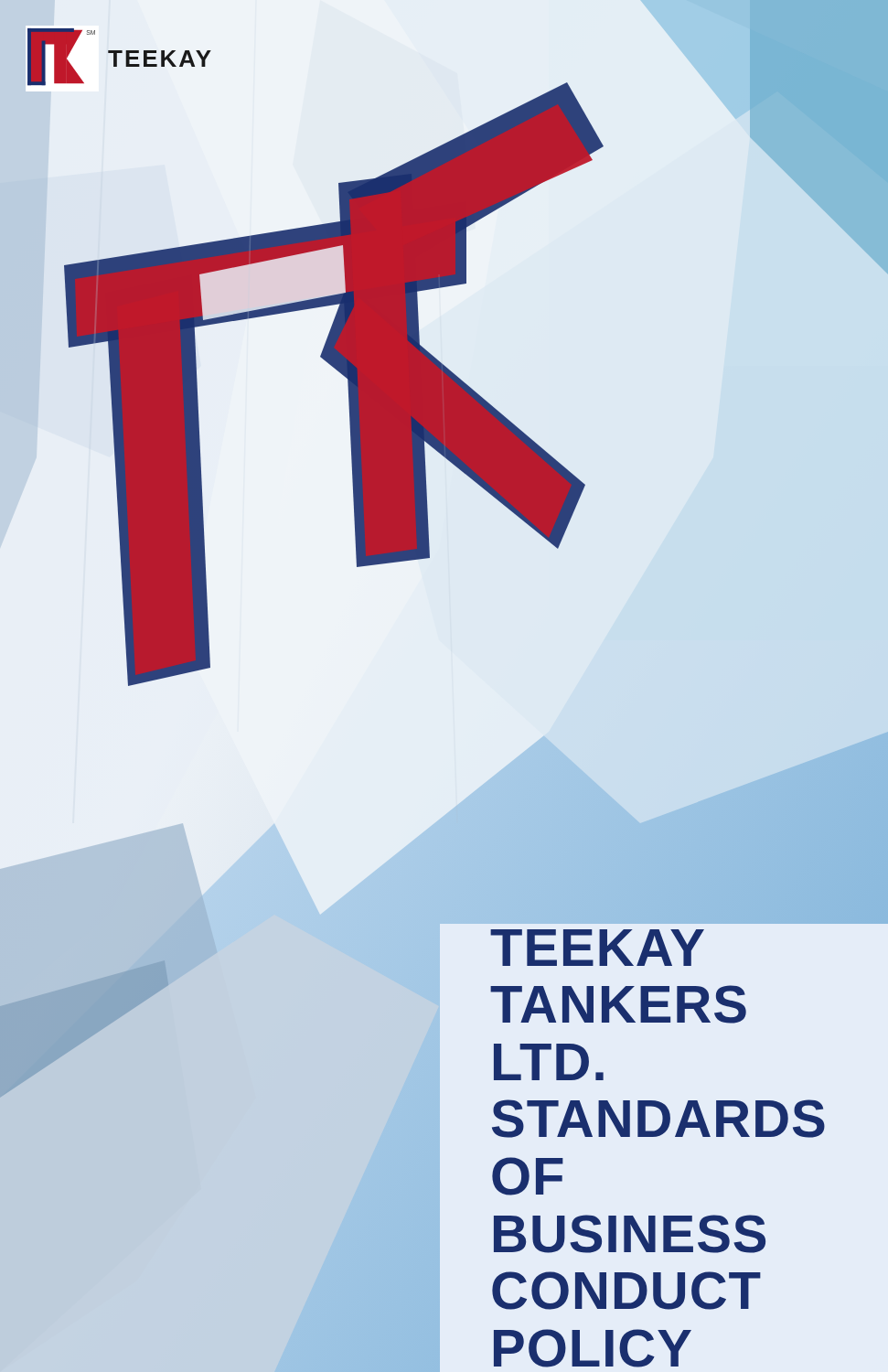Select the title containing "TEEKAYTANKERS LTD.STANDARDSOF BUSINESSCONDUCT POLICY"
Screen dimensions: 1372x888
click(x=666, y=1148)
